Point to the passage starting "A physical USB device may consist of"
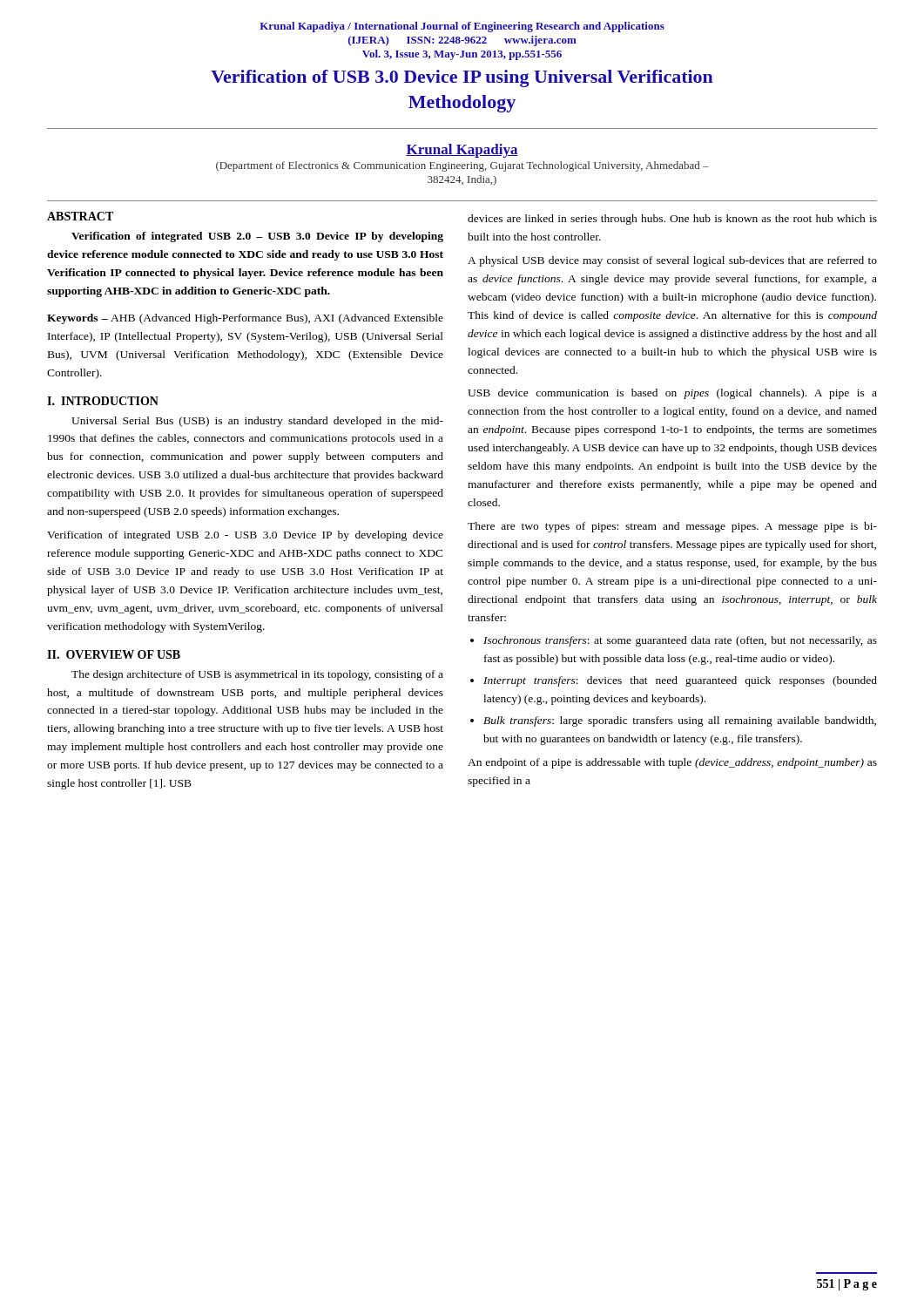 (672, 315)
